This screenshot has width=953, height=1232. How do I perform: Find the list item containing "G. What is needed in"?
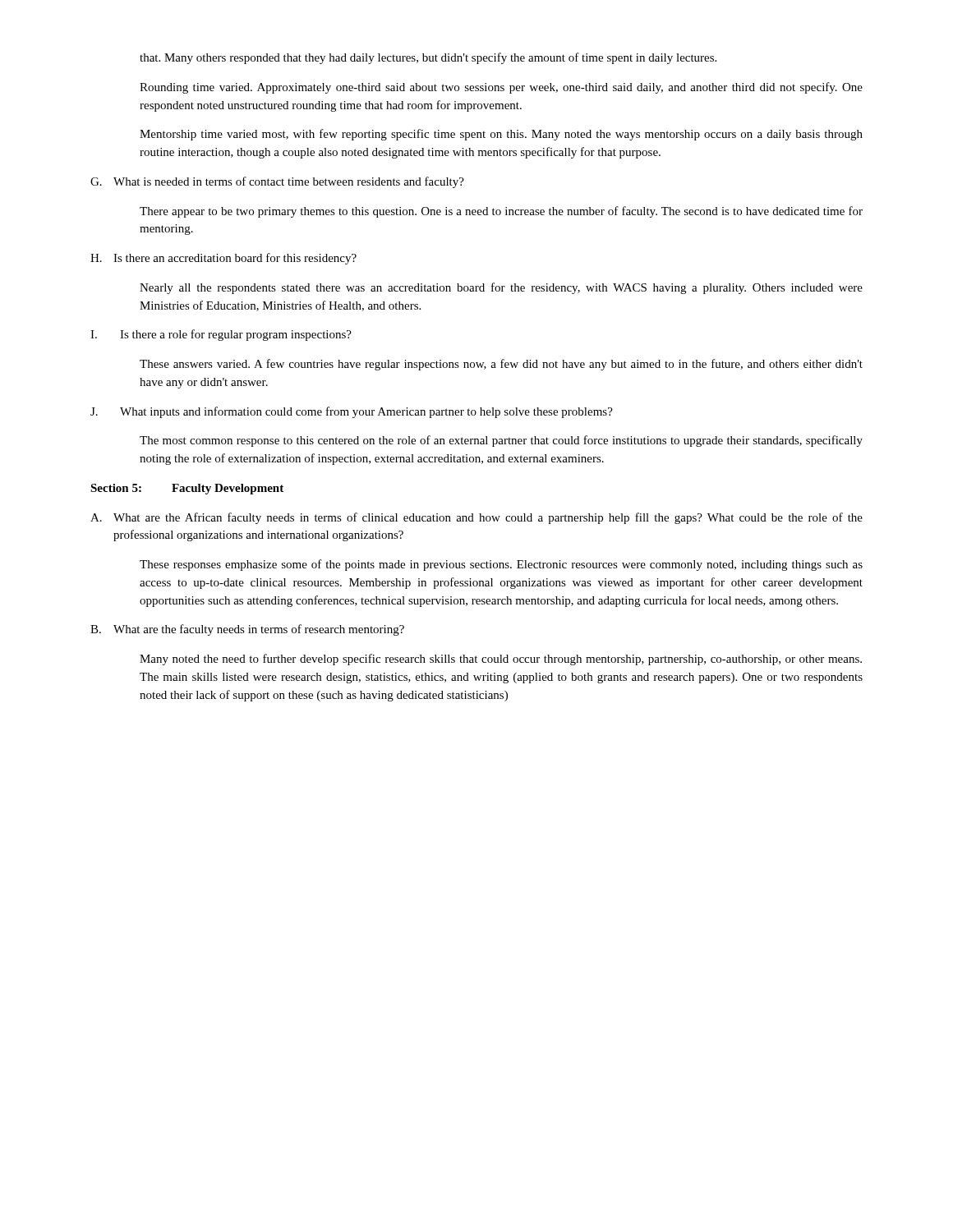coord(277,182)
